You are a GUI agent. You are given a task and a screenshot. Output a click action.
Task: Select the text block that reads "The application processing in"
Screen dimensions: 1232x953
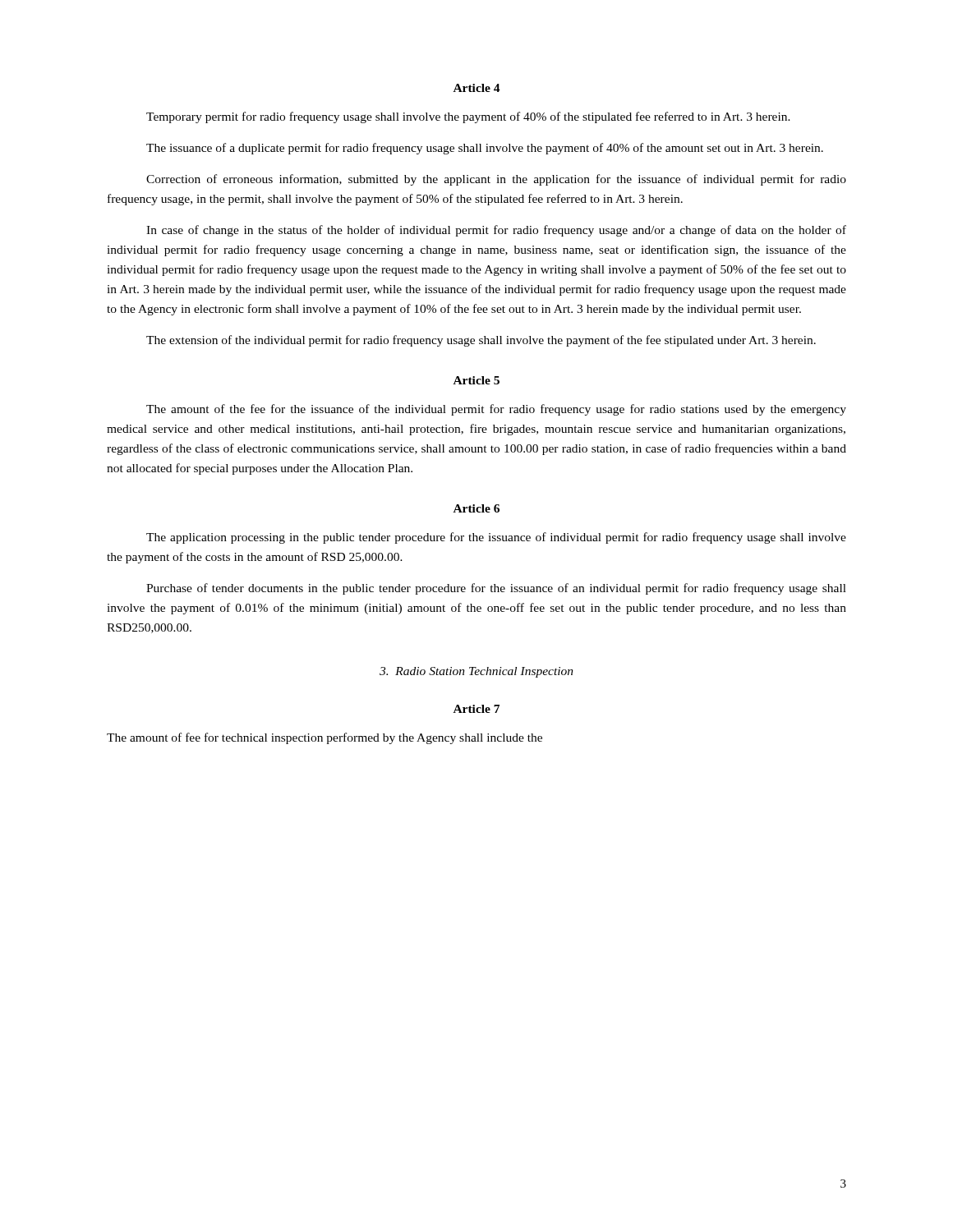pyautogui.click(x=476, y=547)
